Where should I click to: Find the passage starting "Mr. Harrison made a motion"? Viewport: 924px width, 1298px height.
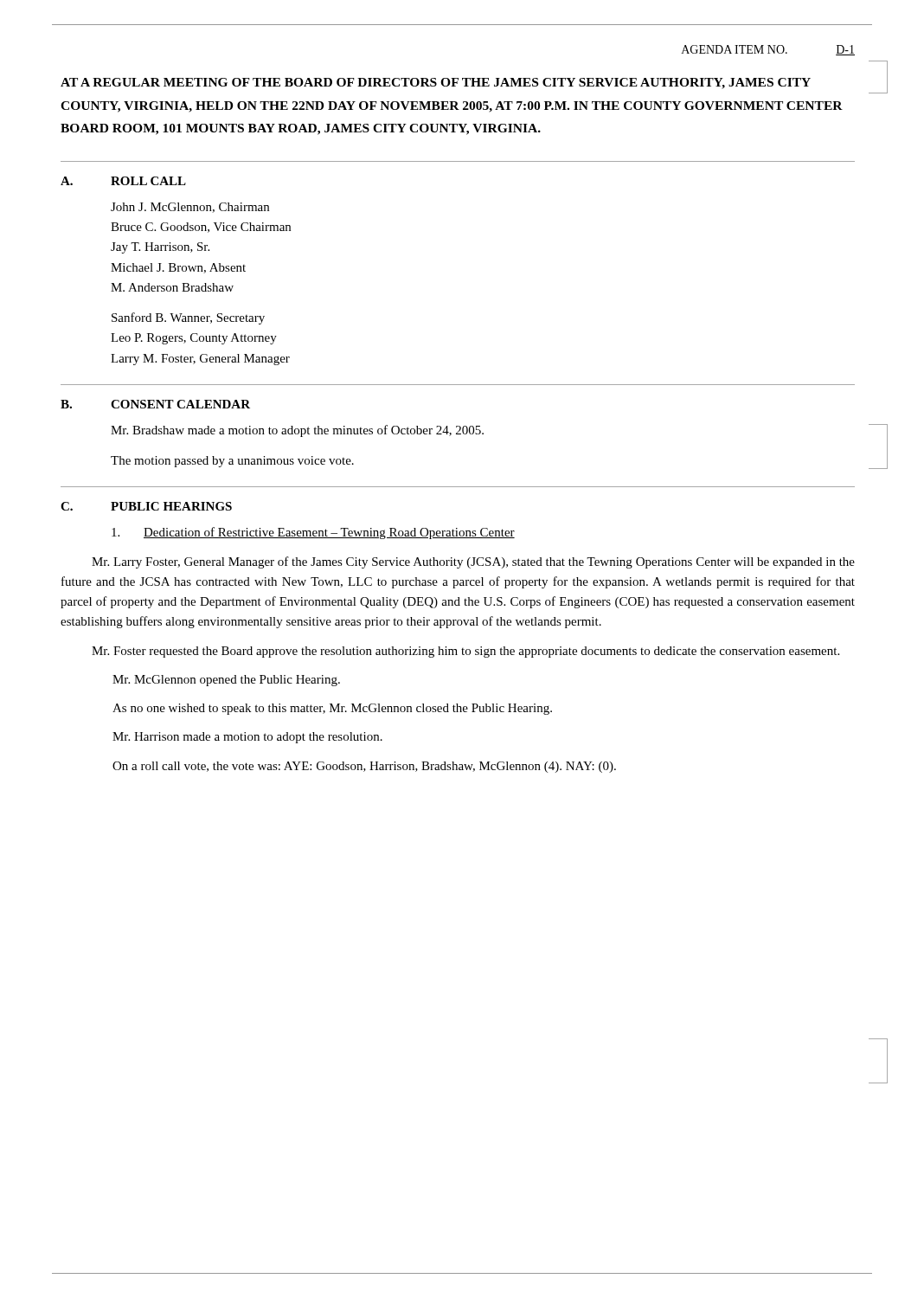pyautogui.click(x=248, y=737)
